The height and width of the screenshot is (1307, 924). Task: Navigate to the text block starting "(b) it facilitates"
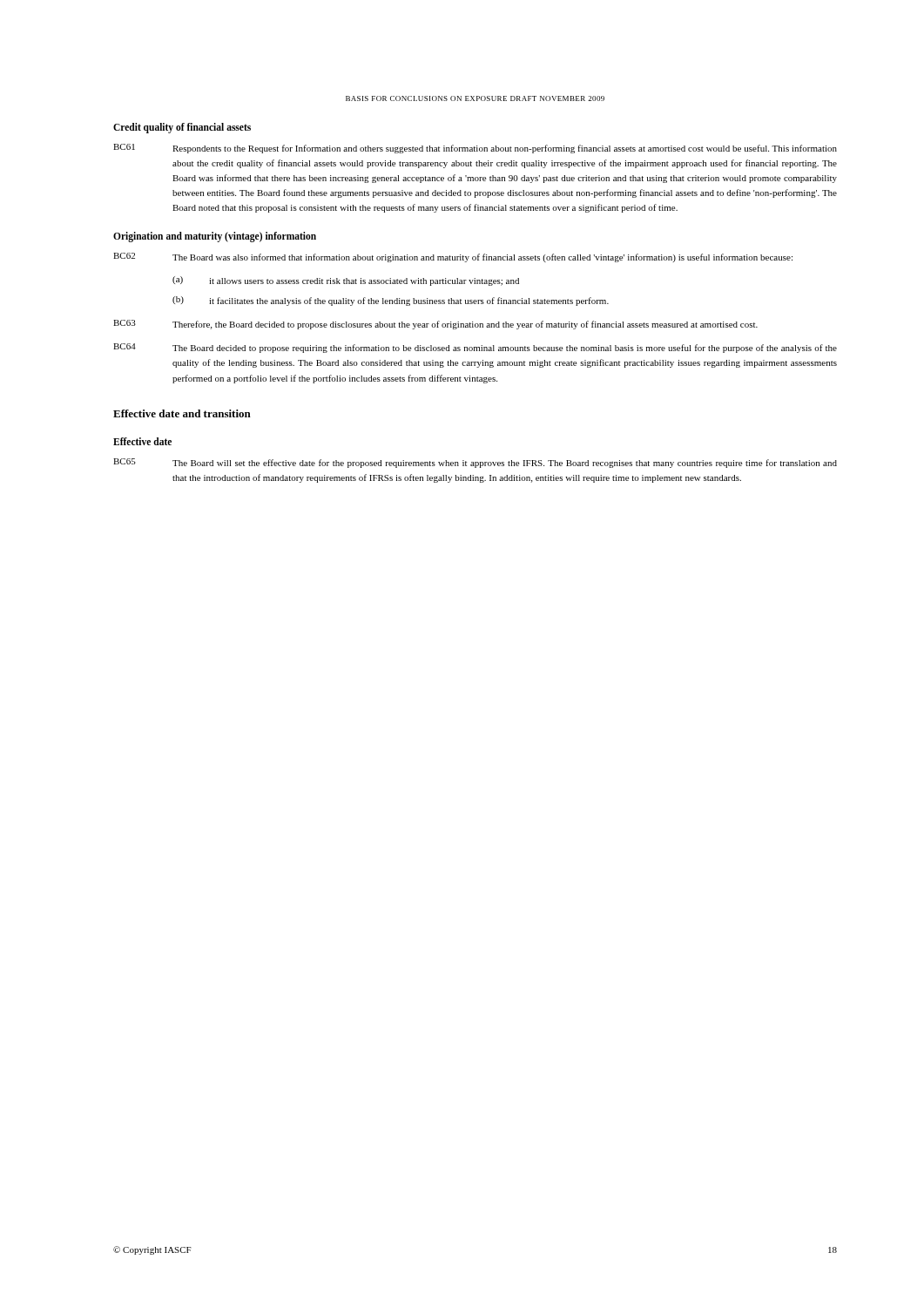coord(505,301)
